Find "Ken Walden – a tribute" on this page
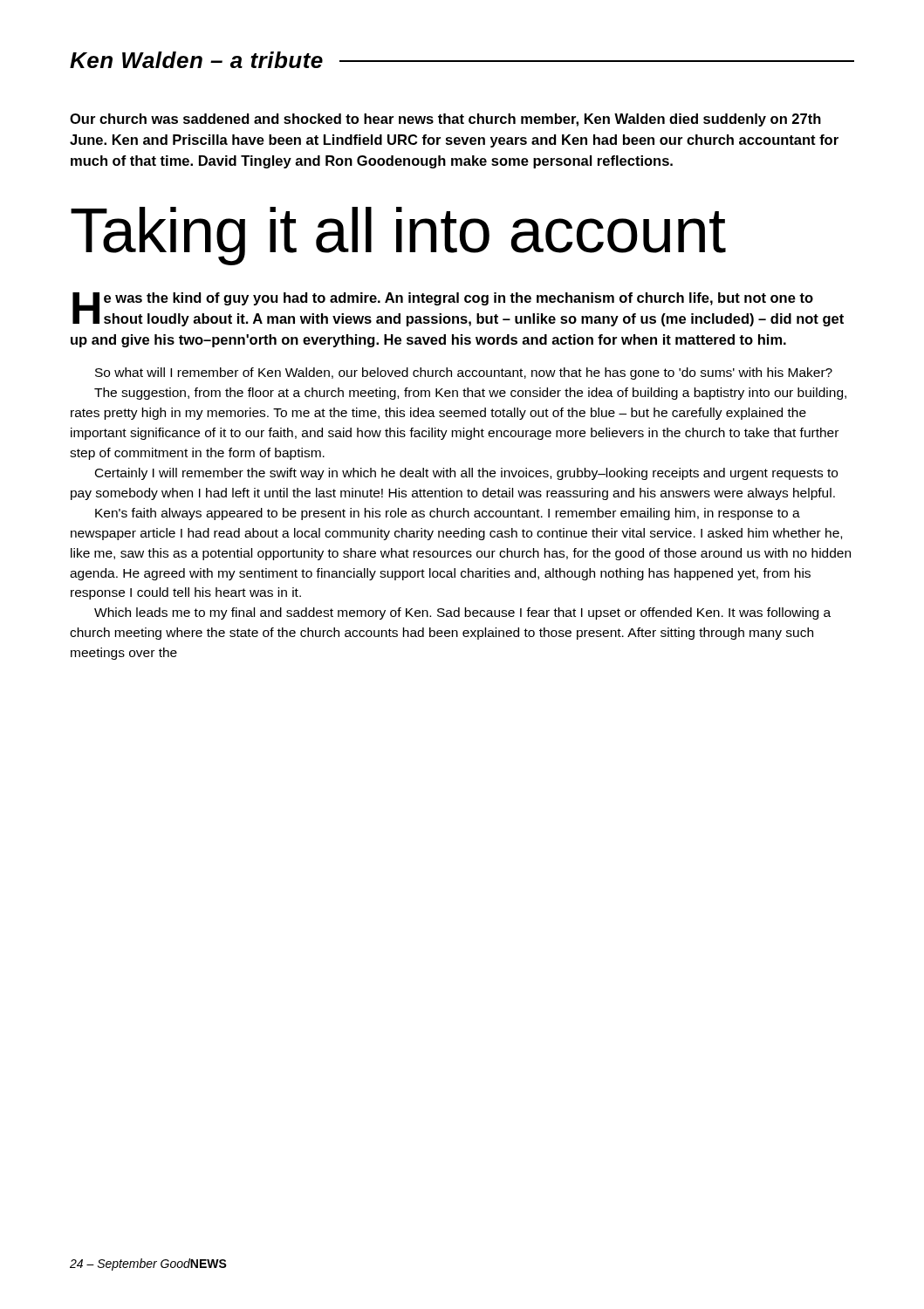Image resolution: width=924 pixels, height=1309 pixels. point(462,61)
